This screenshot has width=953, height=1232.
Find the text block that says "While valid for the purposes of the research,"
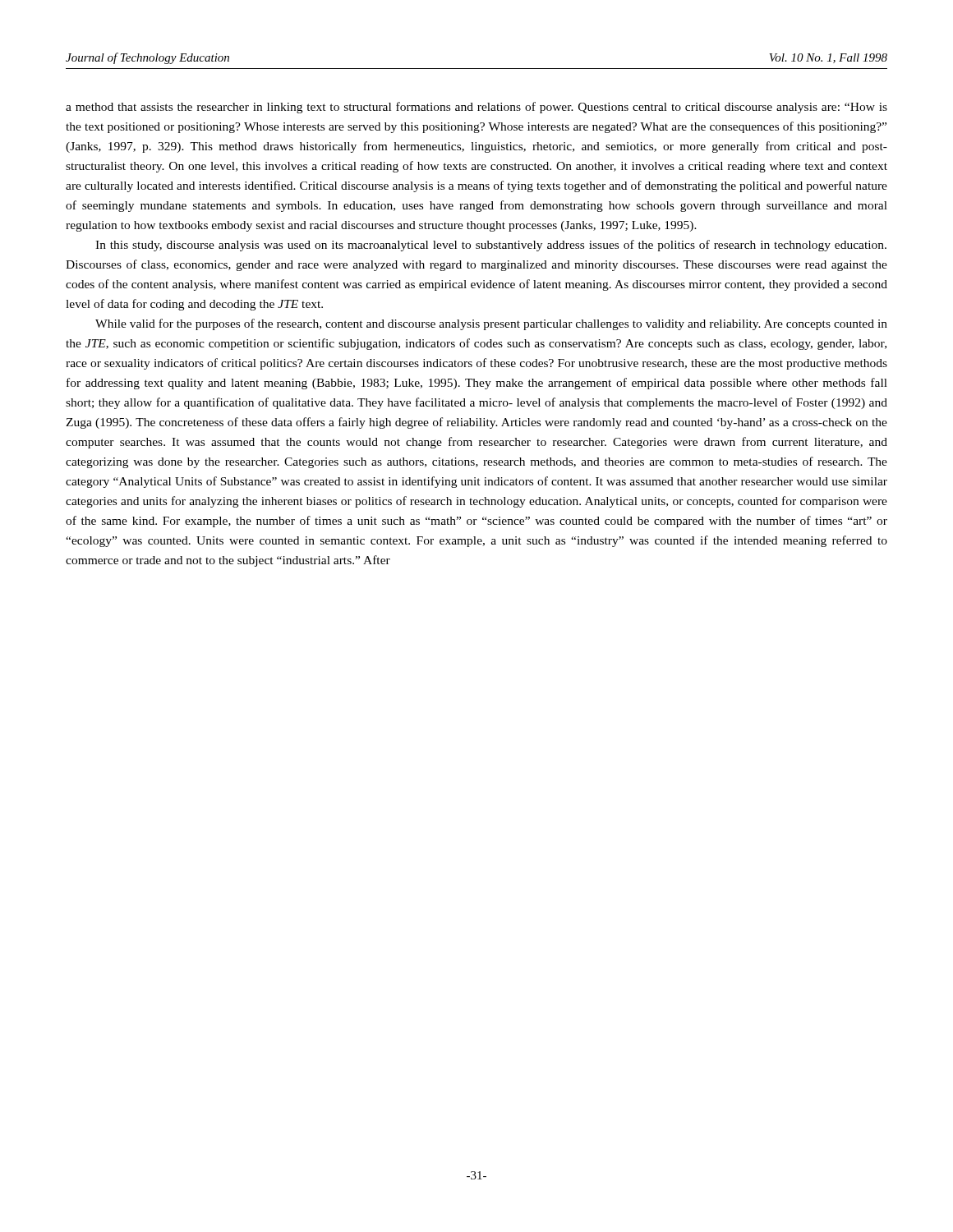(x=476, y=442)
